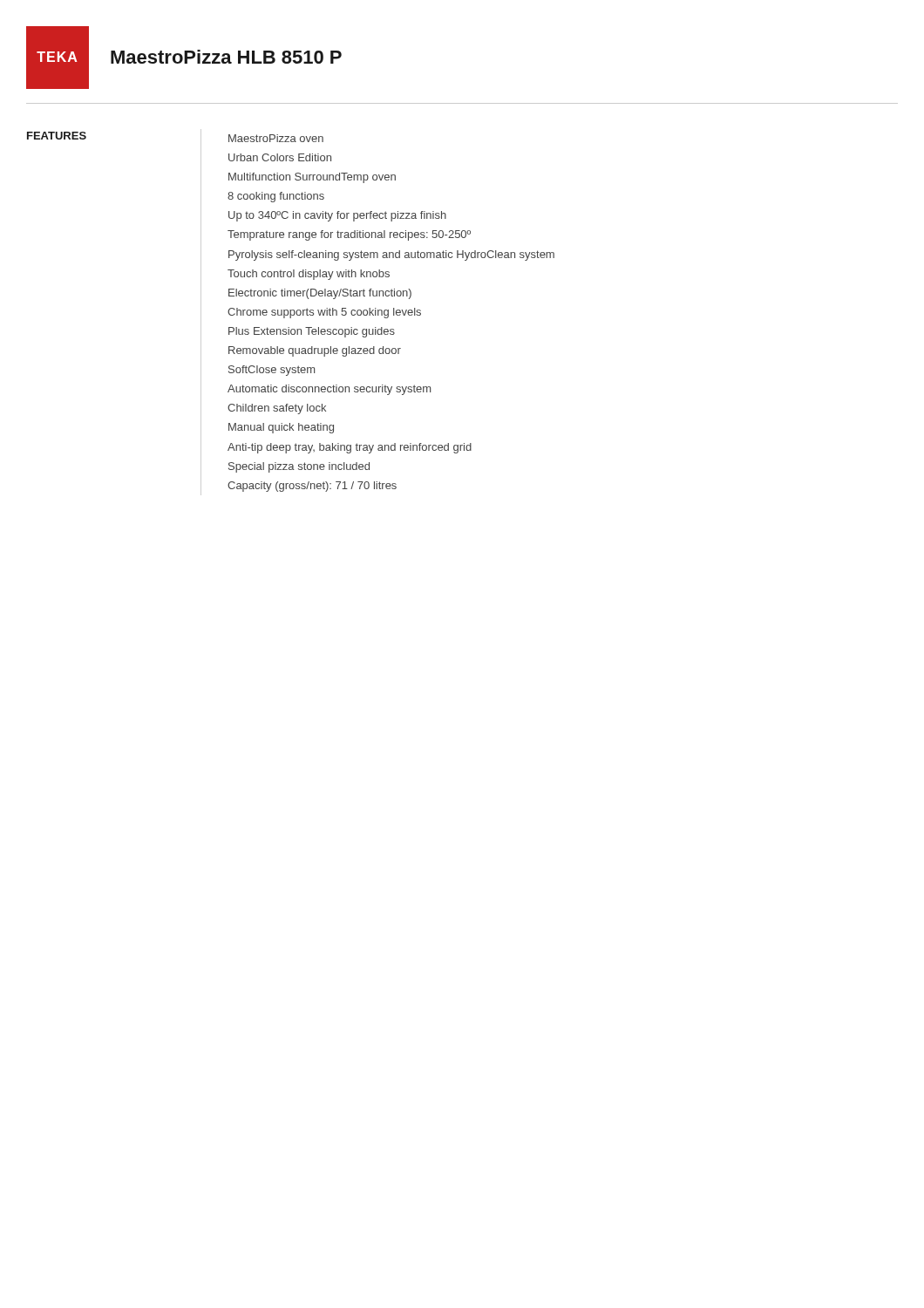924x1308 pixels.
Task: Locate the list item that reads "Automatic disconnection security system"
Action: pos(330,389)
